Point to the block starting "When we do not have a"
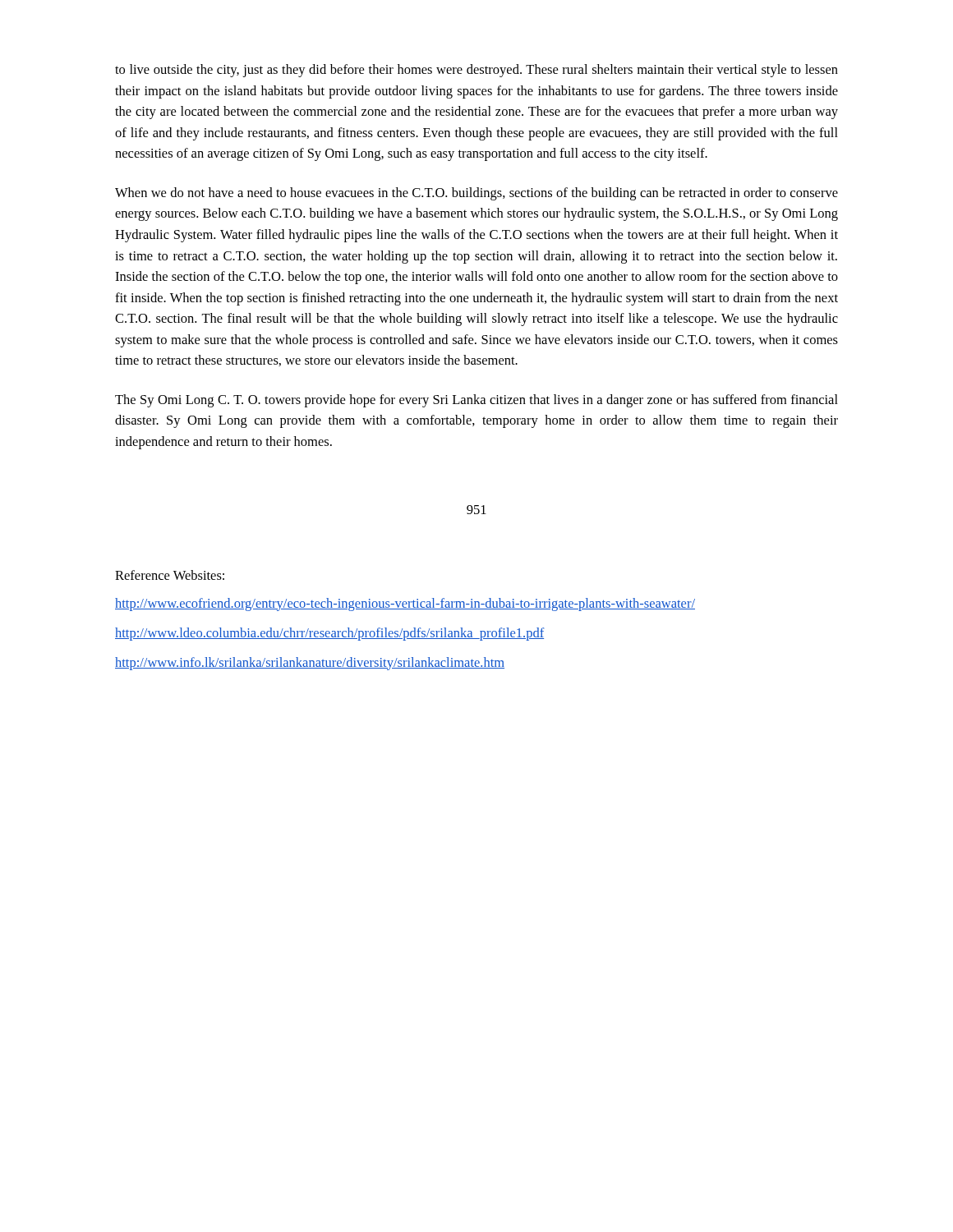Image resolution: width=953 pixels, height=1232 pixels. [x=476, y=276]
